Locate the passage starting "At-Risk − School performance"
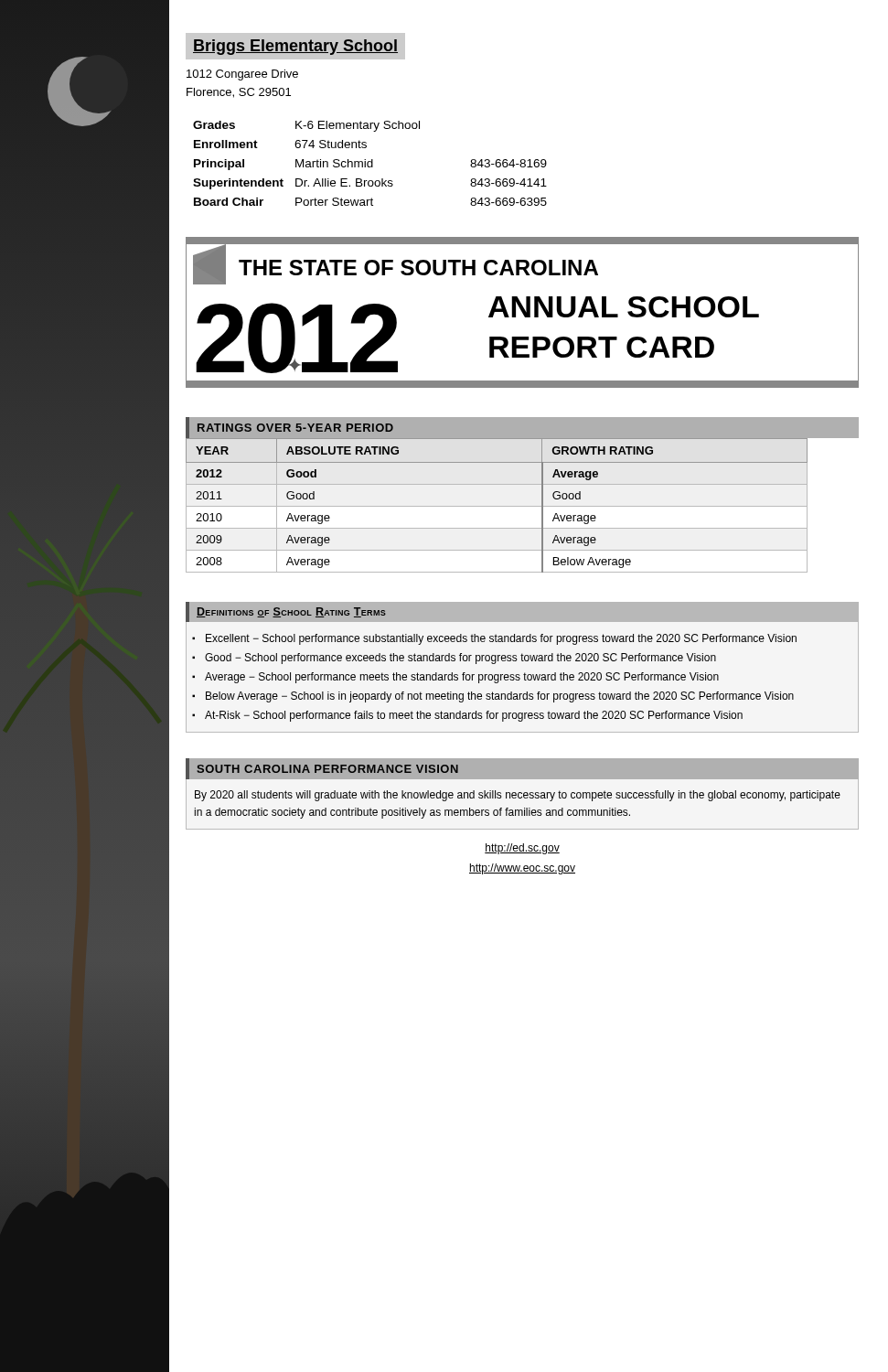The width and height of the screenshot is (888, 1372). (x=474, y=715)
